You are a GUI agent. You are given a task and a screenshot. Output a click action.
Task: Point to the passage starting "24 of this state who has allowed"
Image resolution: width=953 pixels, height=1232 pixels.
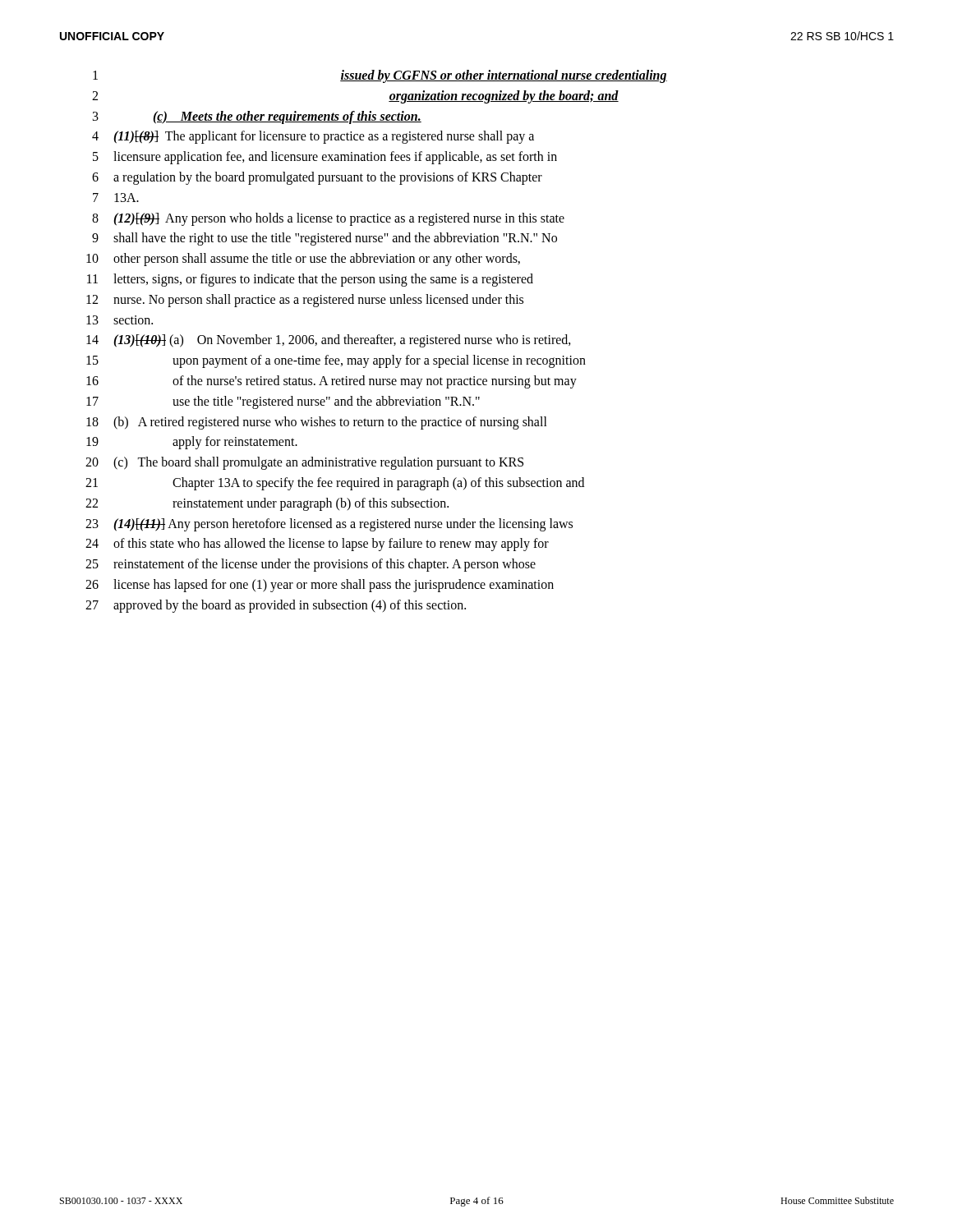[476, 544]
